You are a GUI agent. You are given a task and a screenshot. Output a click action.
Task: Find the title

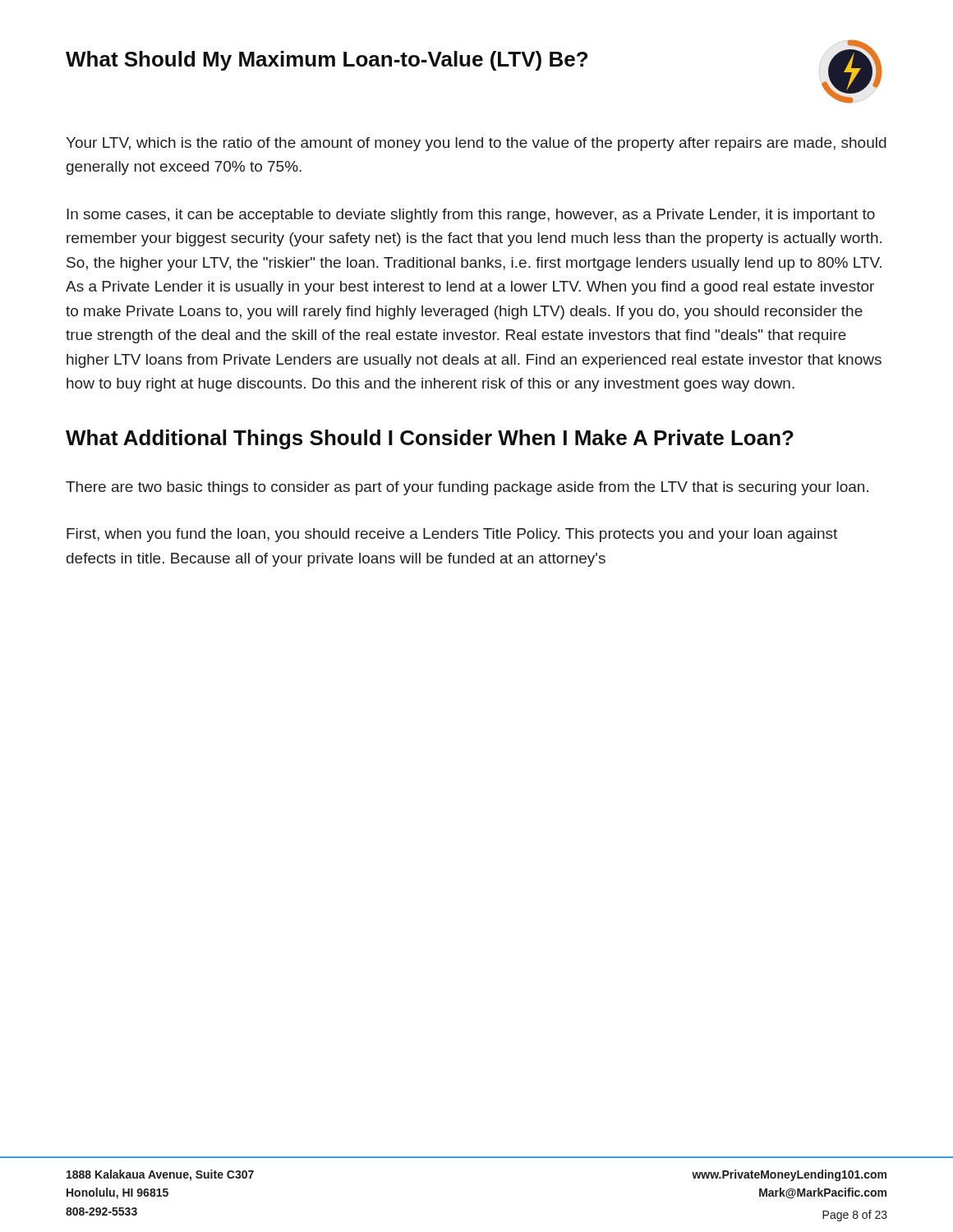(x=327, y=59)
